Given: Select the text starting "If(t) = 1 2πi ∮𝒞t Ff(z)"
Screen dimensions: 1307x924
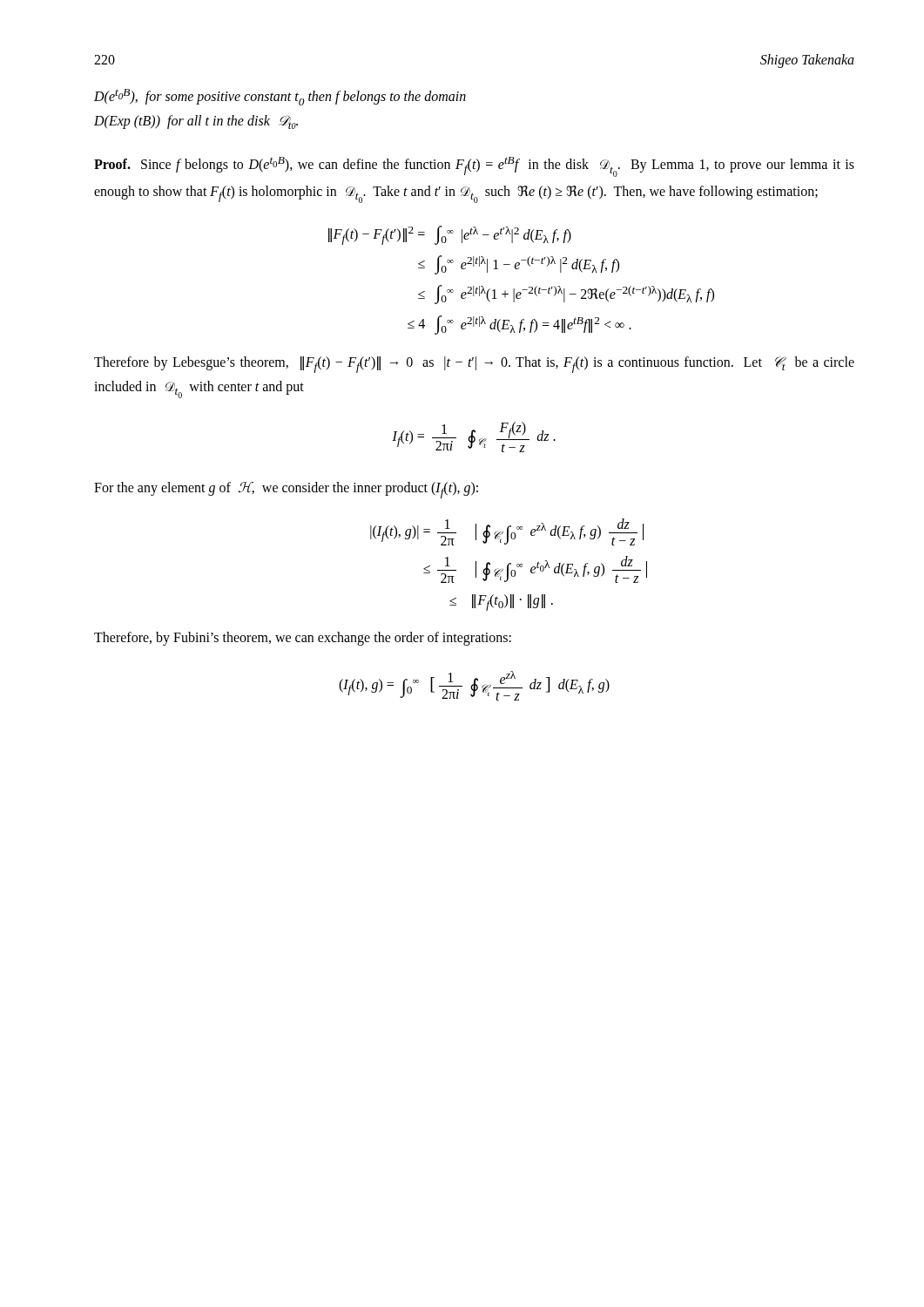Looking at the screenshot, I should pos(474,438).
